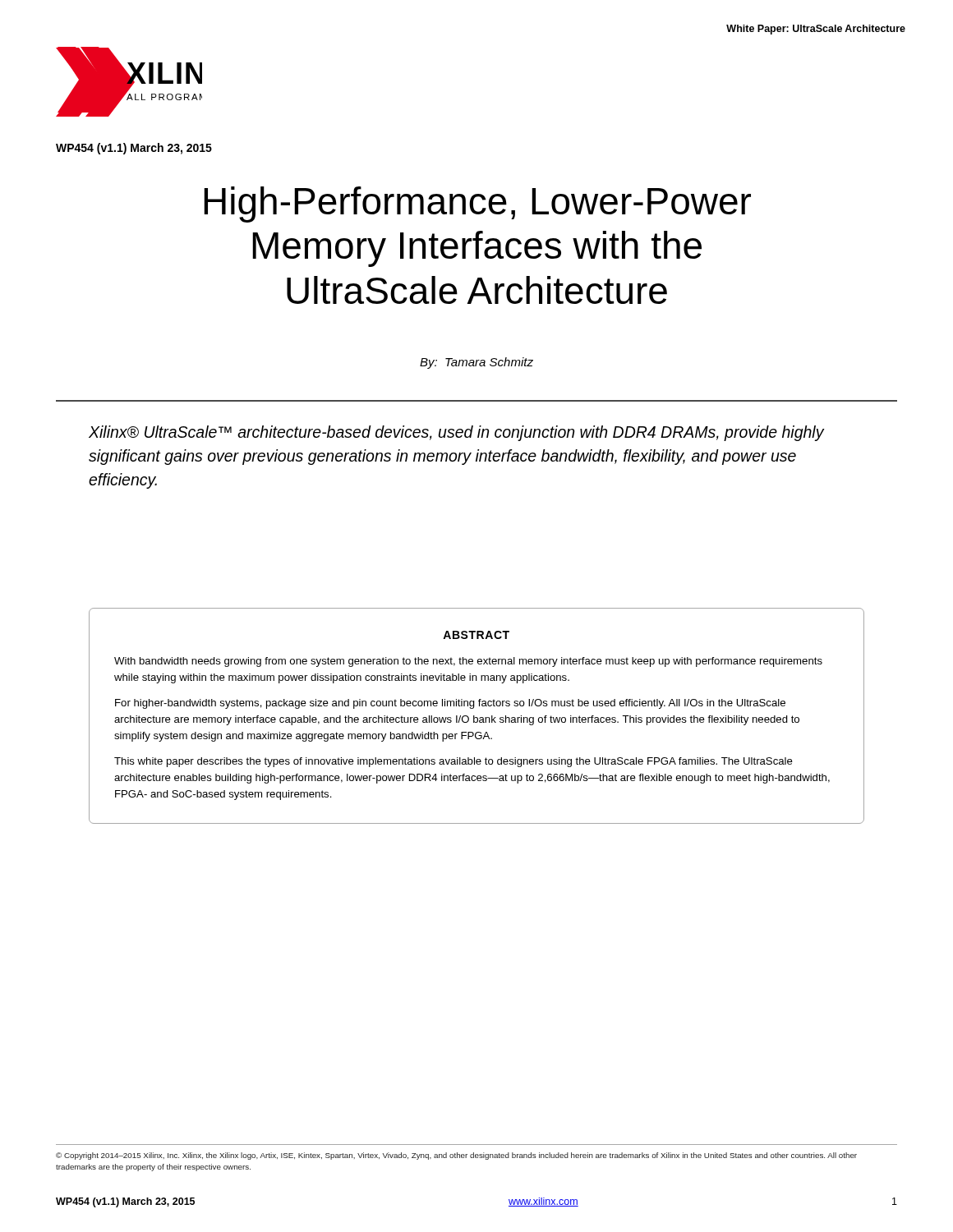
Task: Locate the footnote that reads "© Copyright 2014–2015 Xilinx, Inc."
Action: click(456, 1161)
